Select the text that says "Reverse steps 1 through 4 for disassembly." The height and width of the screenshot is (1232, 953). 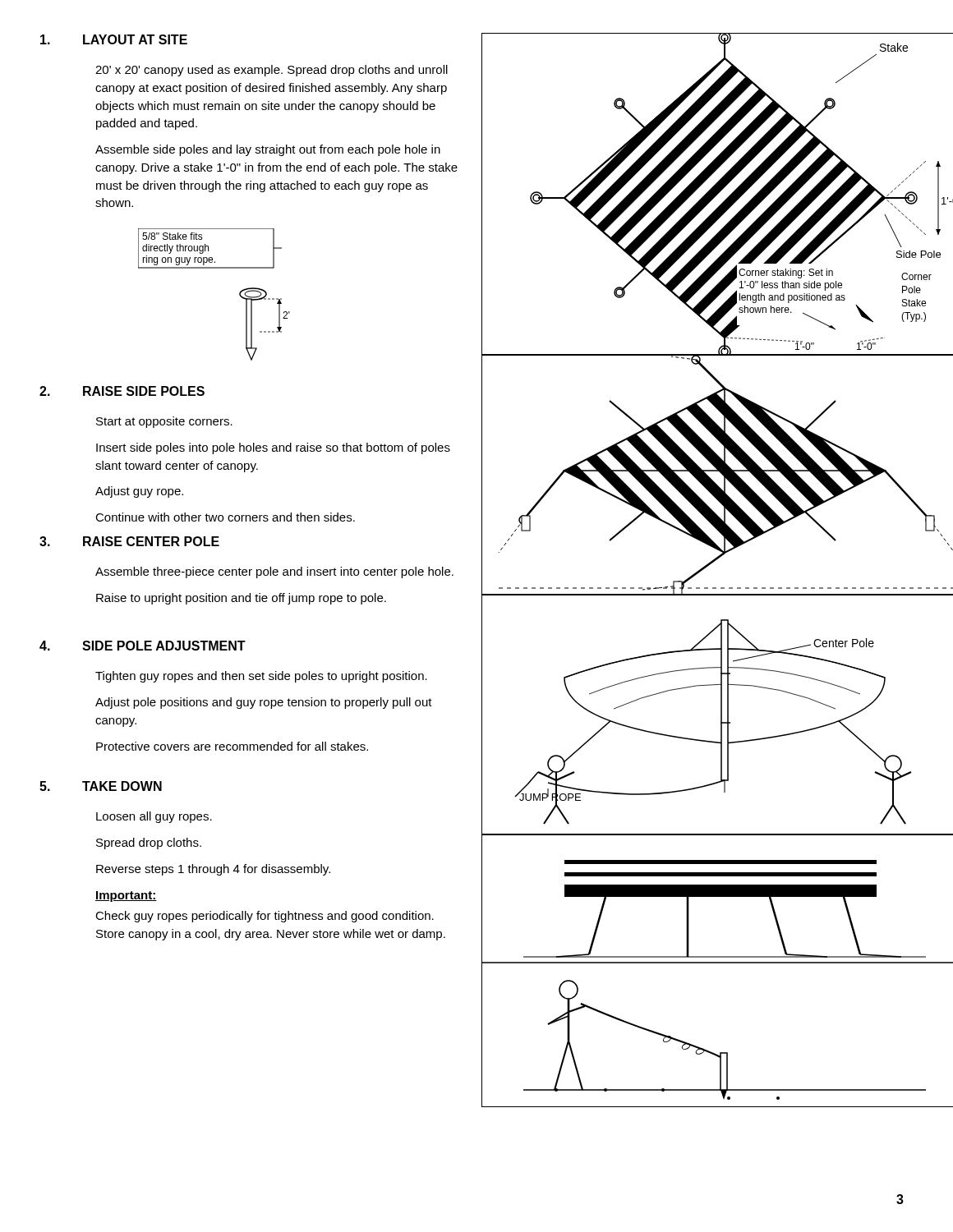point(213,868)
